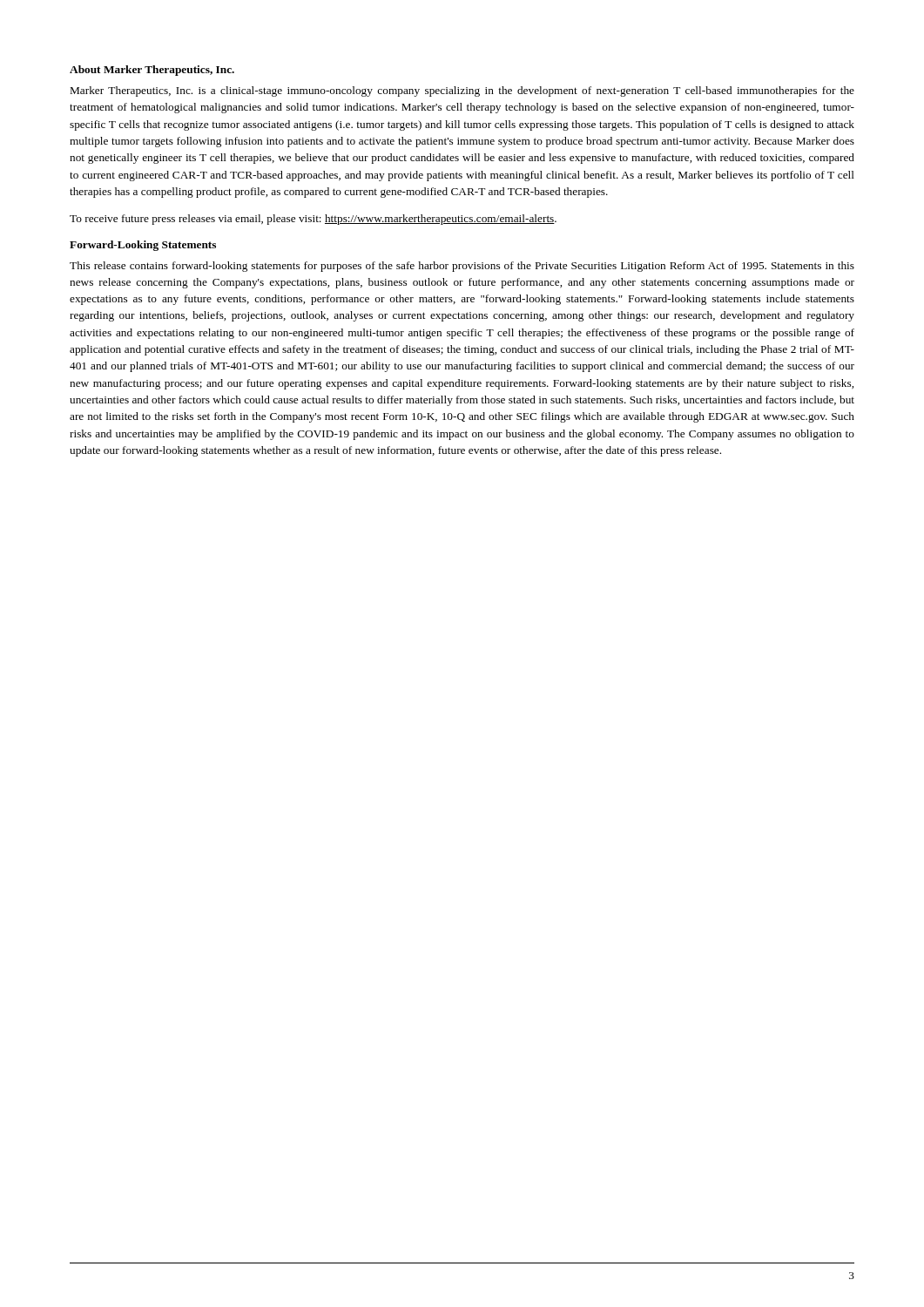Point to the block beginning "Marker Therapeutics, Inc. is a clinical-stage immuno-oncology"
The height and width of the screenshot is (1307, 924).
point(462,141)
